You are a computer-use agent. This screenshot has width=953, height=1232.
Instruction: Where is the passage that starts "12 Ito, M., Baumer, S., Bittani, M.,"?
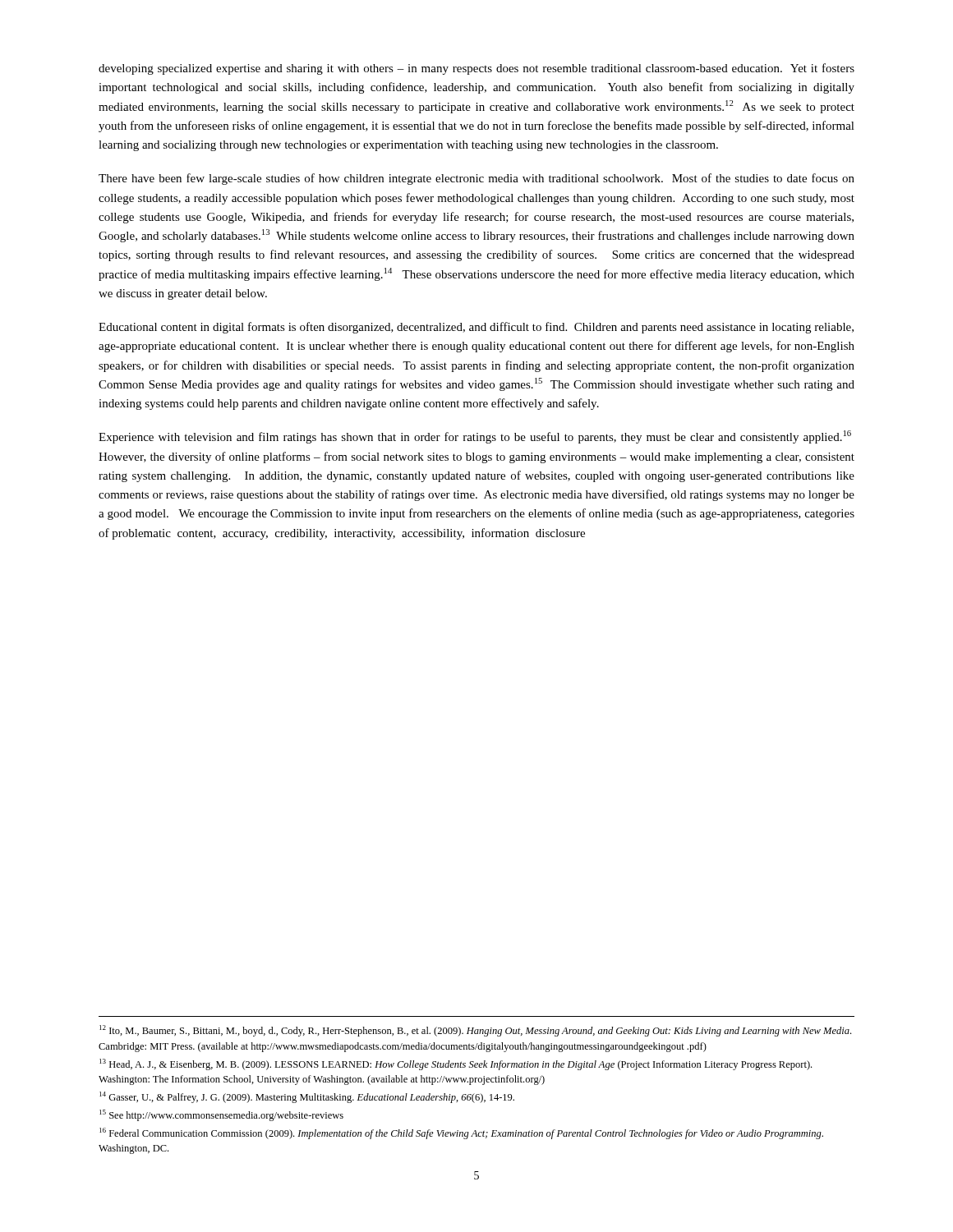475,1038
